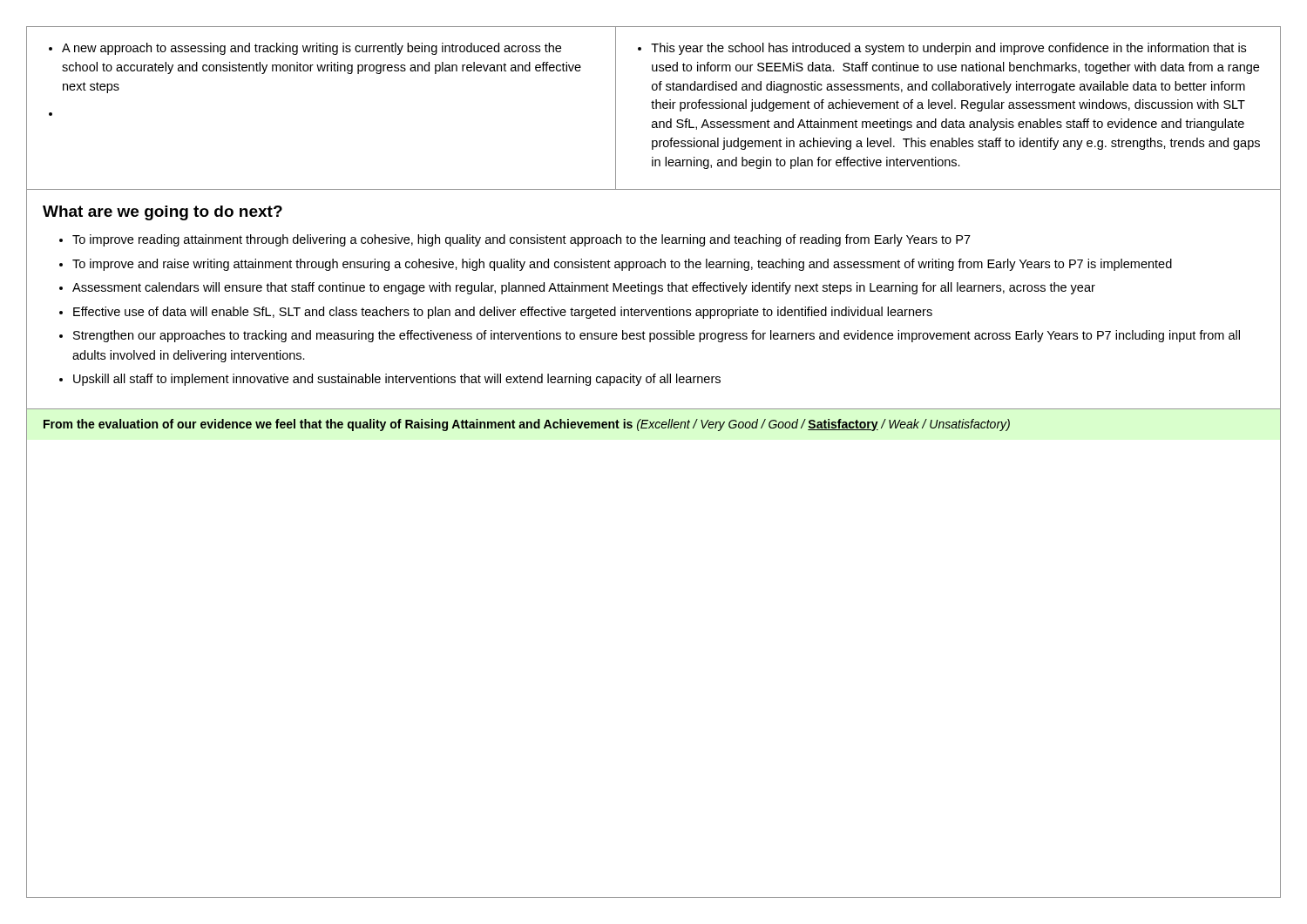
Task: Locate the block of text that opens with "To improve and raise writing"
Action: 668,264
